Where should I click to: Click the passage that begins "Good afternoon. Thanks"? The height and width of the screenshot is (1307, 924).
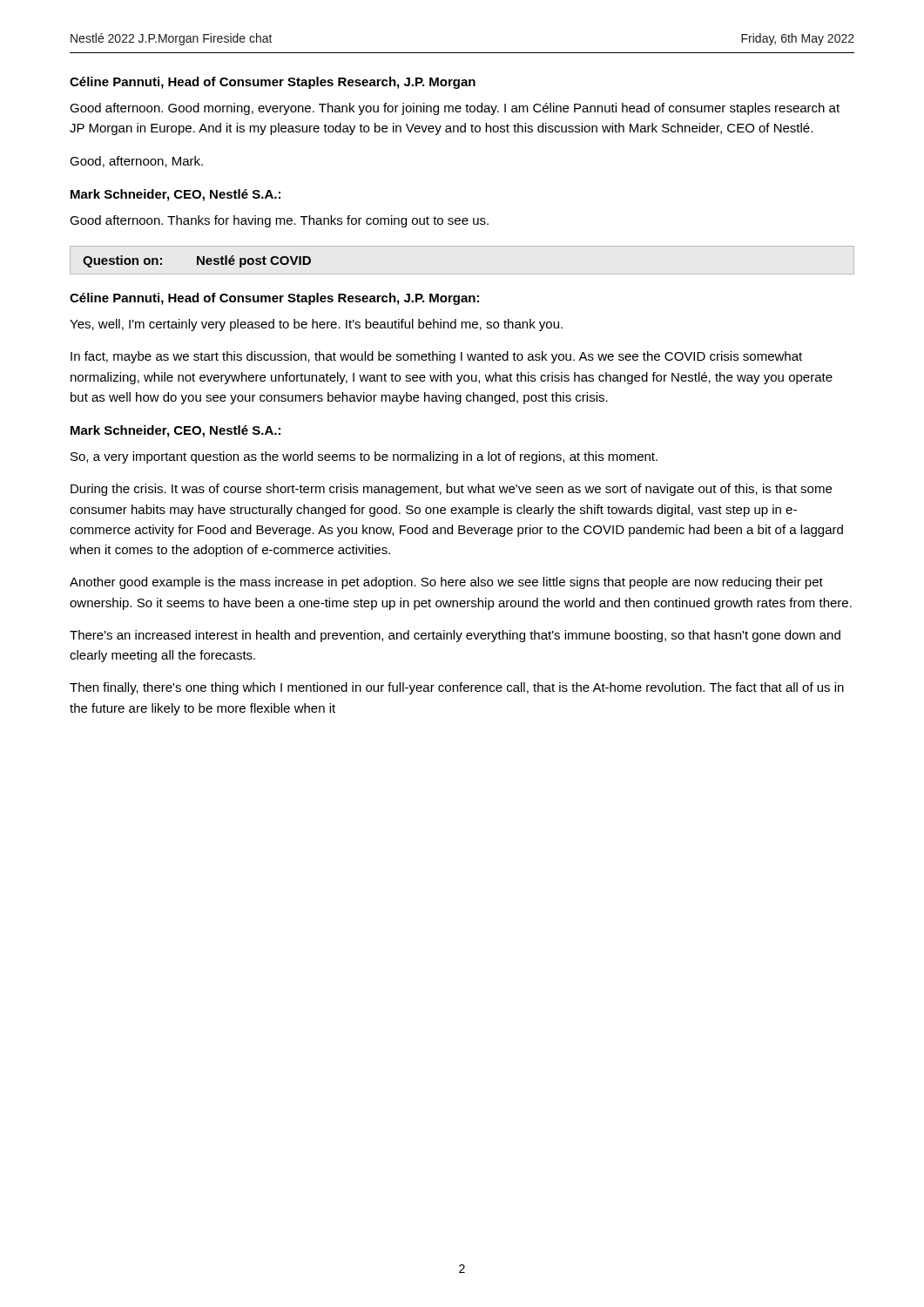280,220
